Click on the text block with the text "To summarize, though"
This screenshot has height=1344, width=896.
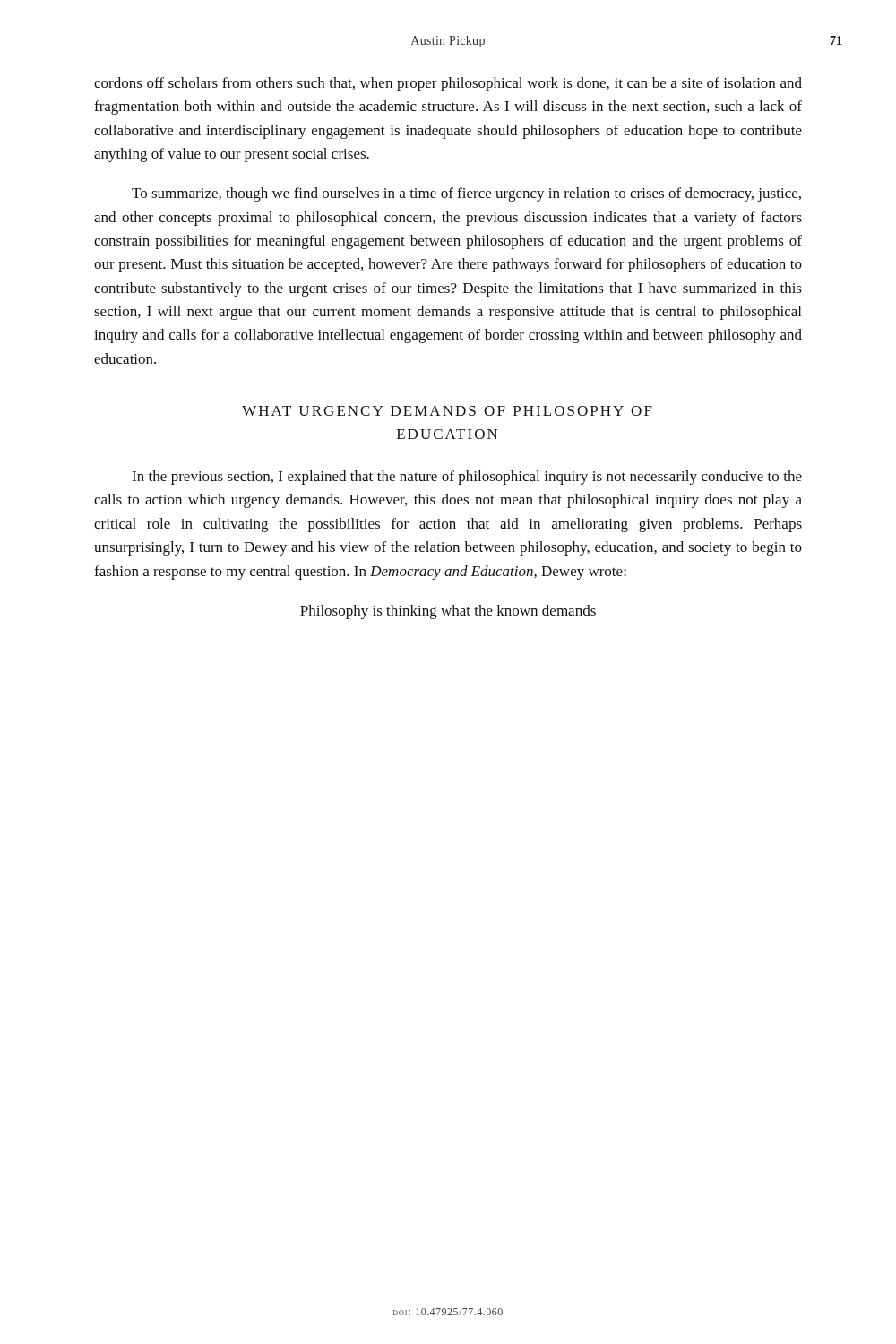[x=448, y=276]
